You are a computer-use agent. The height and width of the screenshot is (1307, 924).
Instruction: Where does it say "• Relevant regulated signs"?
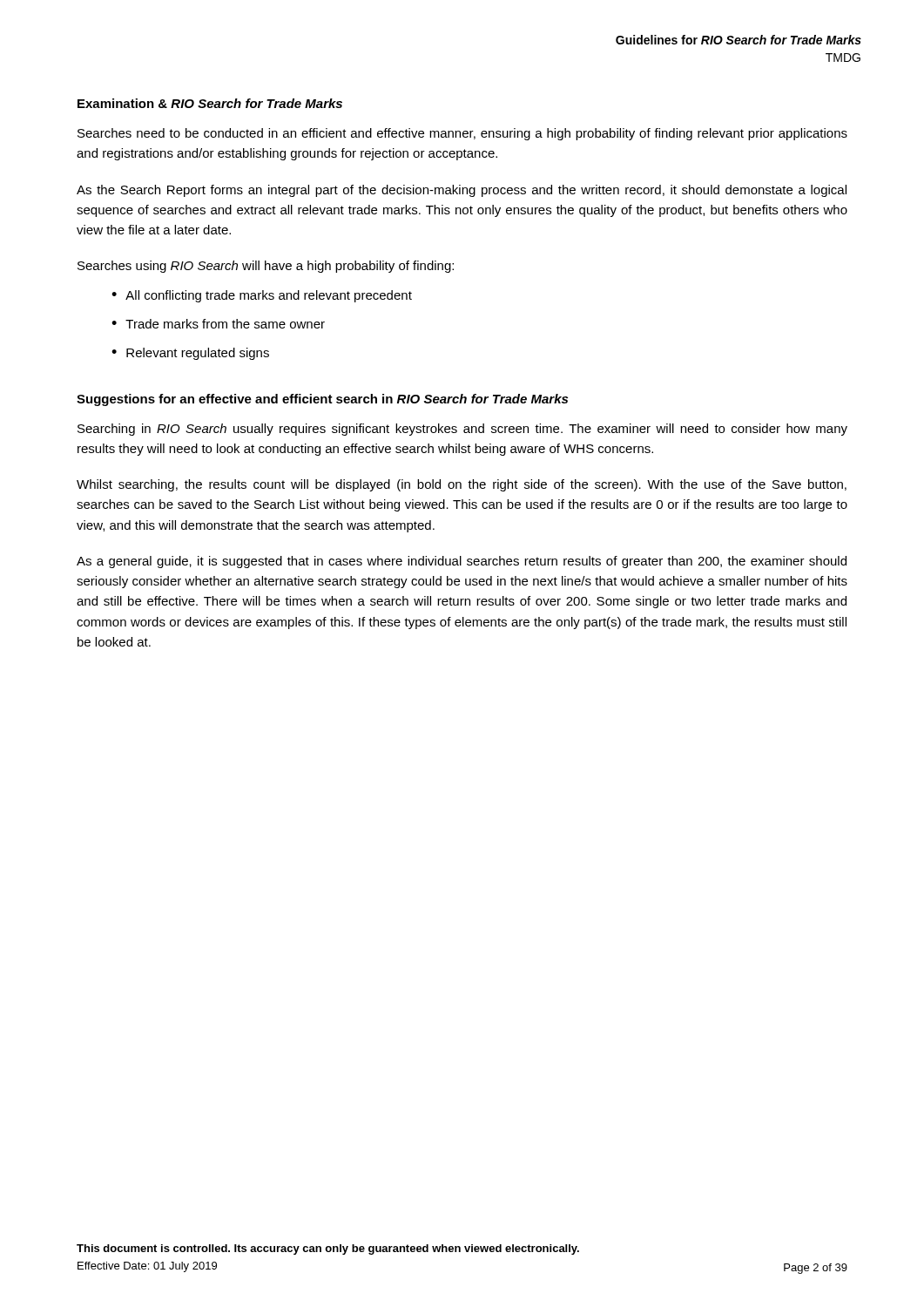pyautogui.click(x=190, y=353)
